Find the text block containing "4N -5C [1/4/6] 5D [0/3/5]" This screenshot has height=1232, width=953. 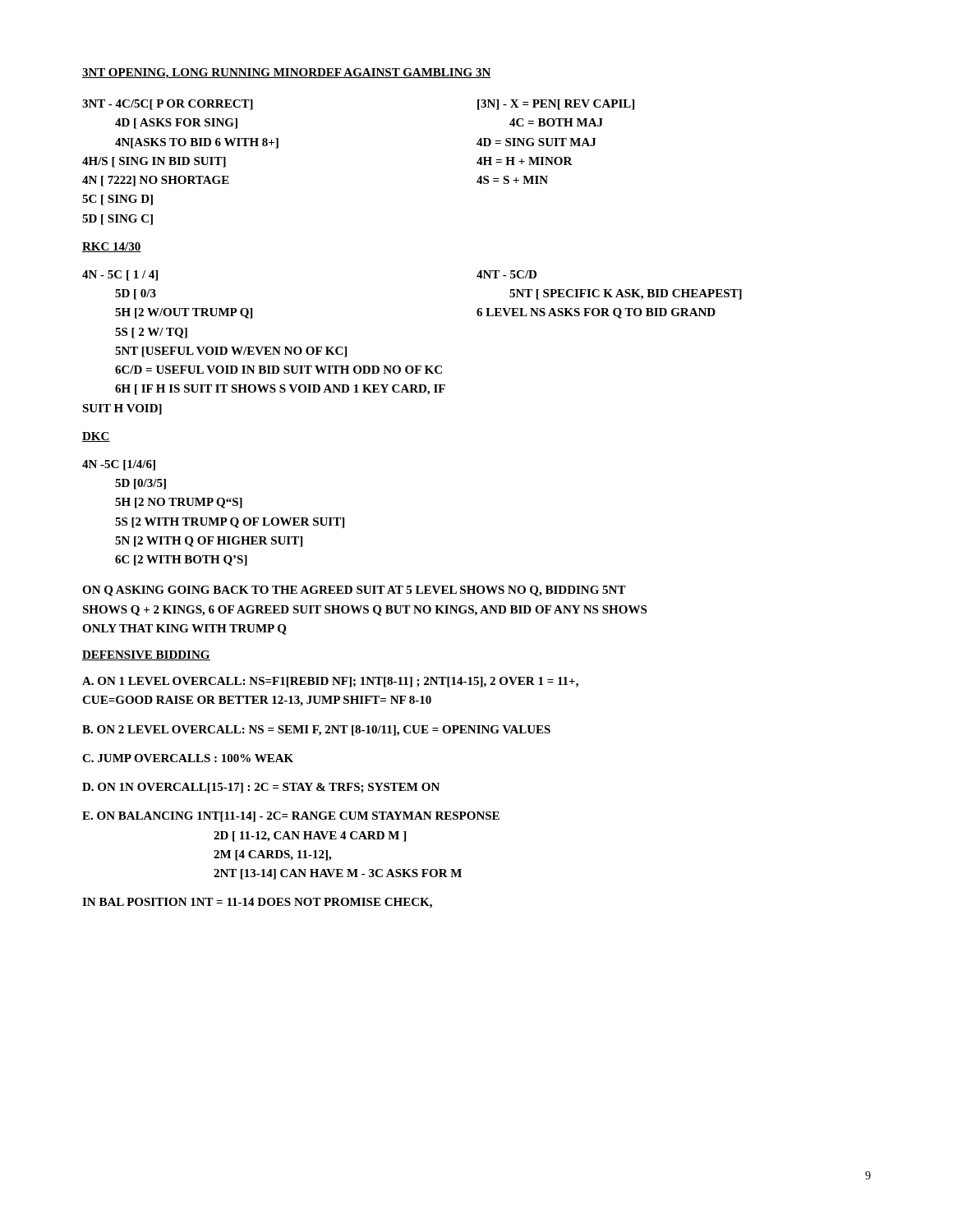[214, 512]
